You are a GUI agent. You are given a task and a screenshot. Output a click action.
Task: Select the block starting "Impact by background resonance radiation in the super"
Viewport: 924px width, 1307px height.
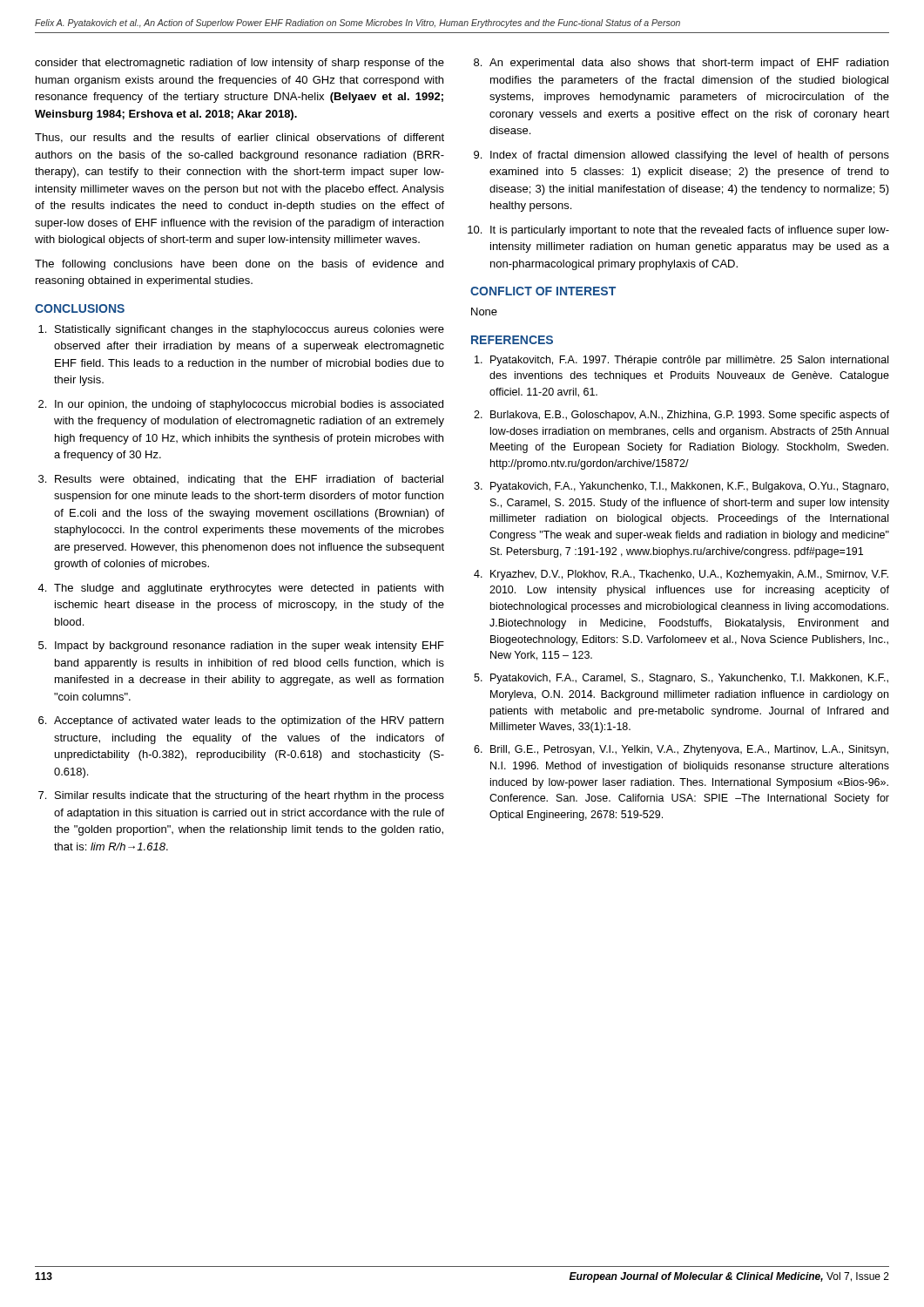coord(249,671)
